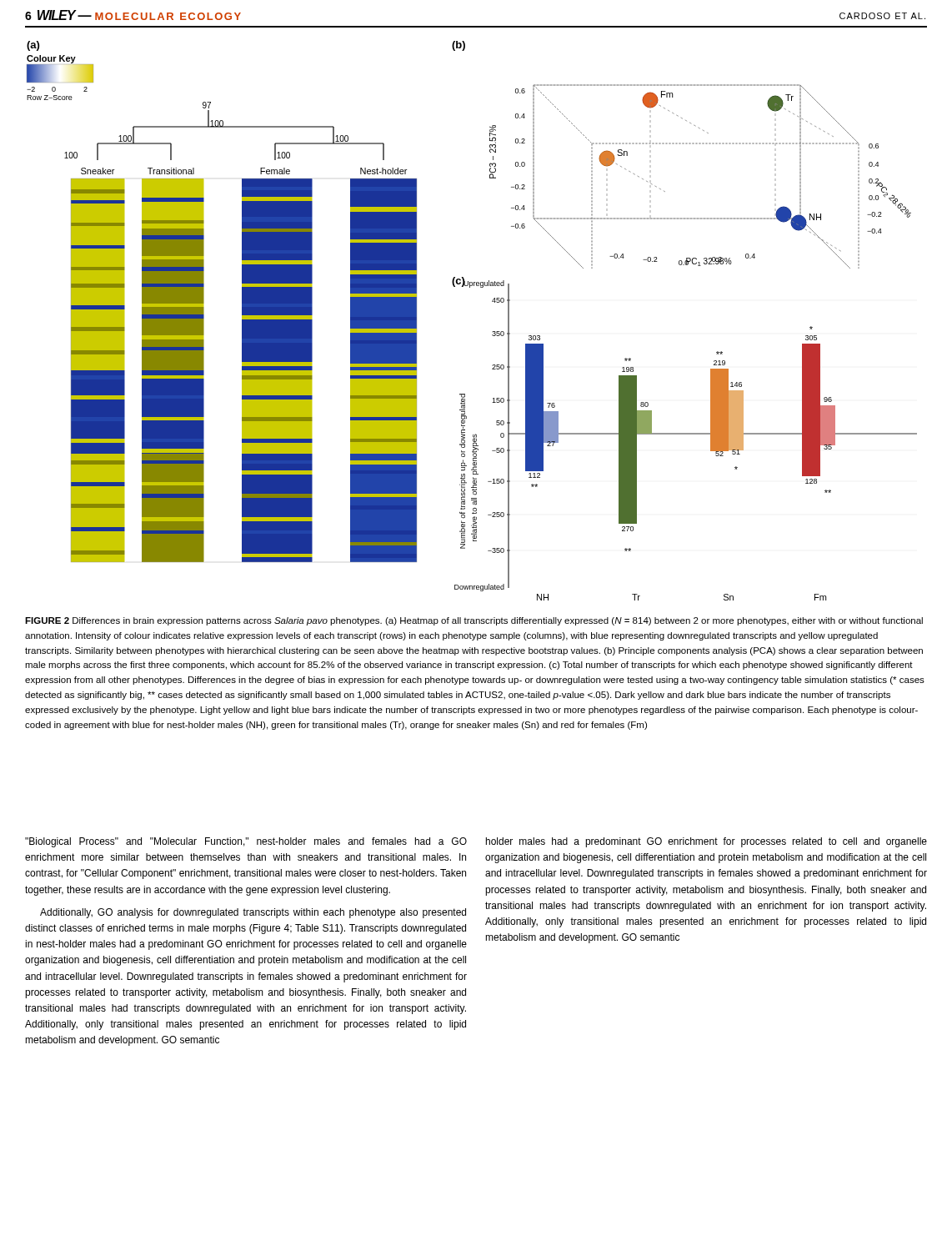Viewport: 952px width, 1251px height.
Task: Find the text block that reads "holder males had"
Action: pos(706,890)
